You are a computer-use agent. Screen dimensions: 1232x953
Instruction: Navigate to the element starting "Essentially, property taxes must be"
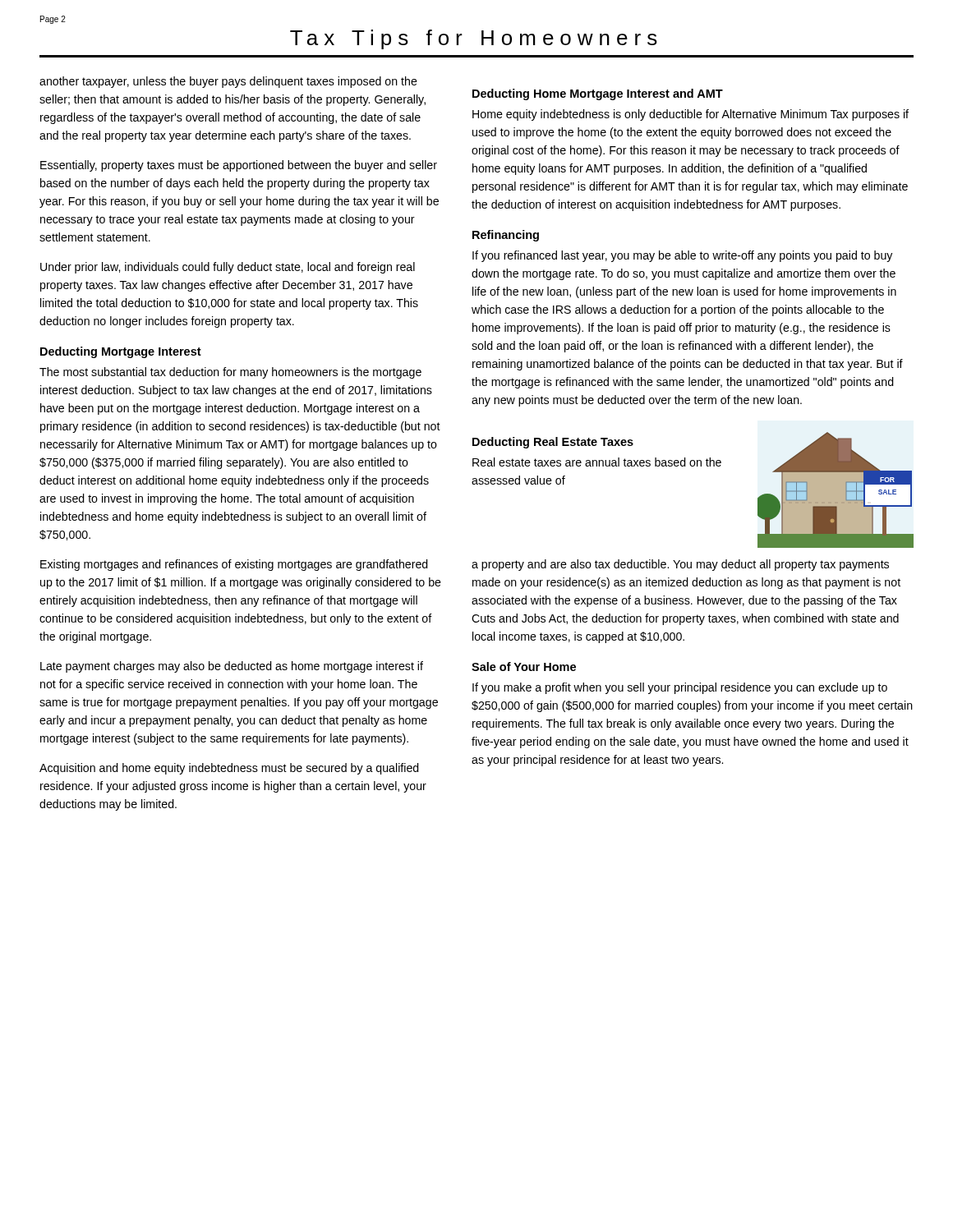239,201
